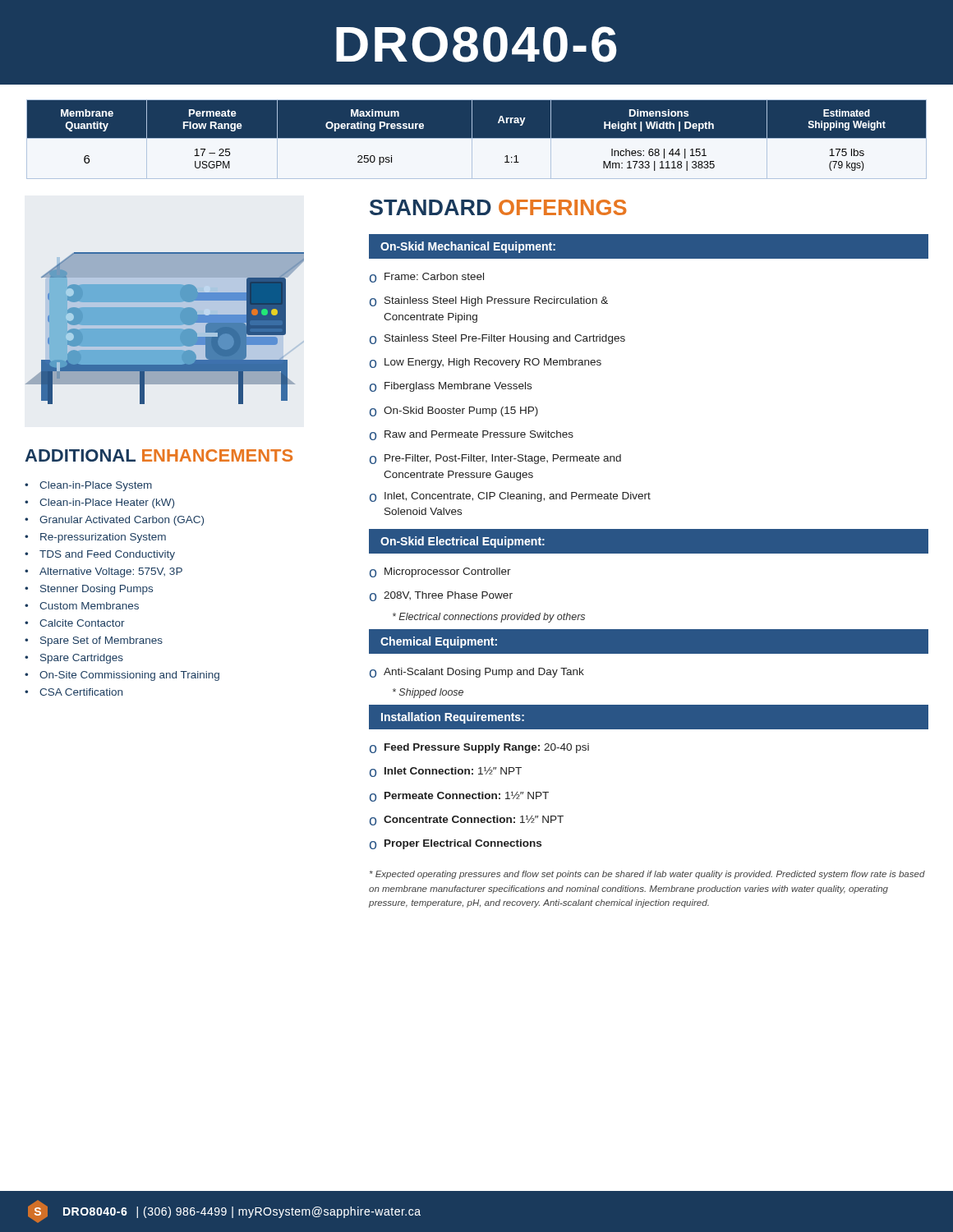Click on the list item that reads "•Clean-in-Place System"
Viewport: 953px width, 1232px height.
pos(88,485)
